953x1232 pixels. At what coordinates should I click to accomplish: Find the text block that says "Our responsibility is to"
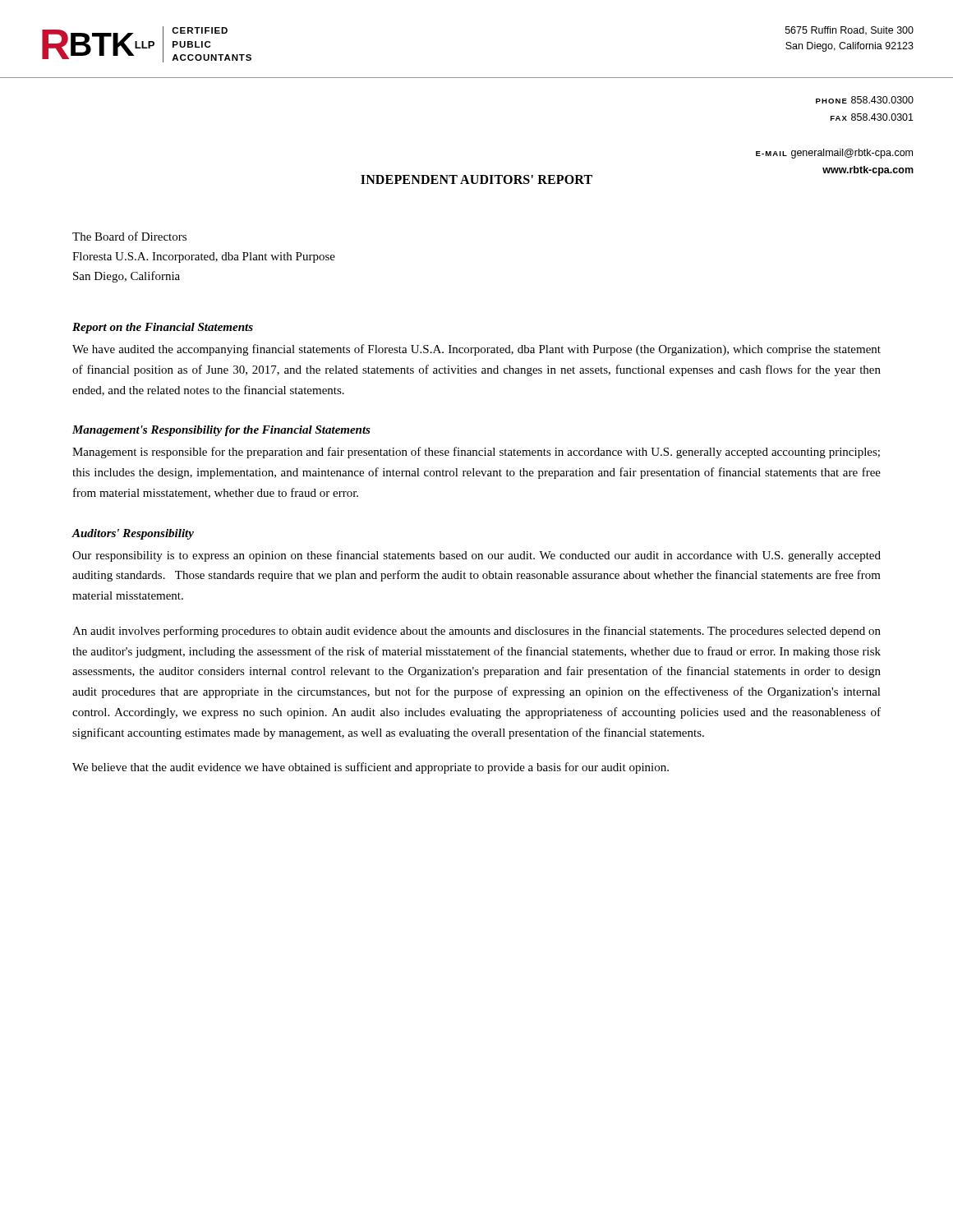[476, 661]
